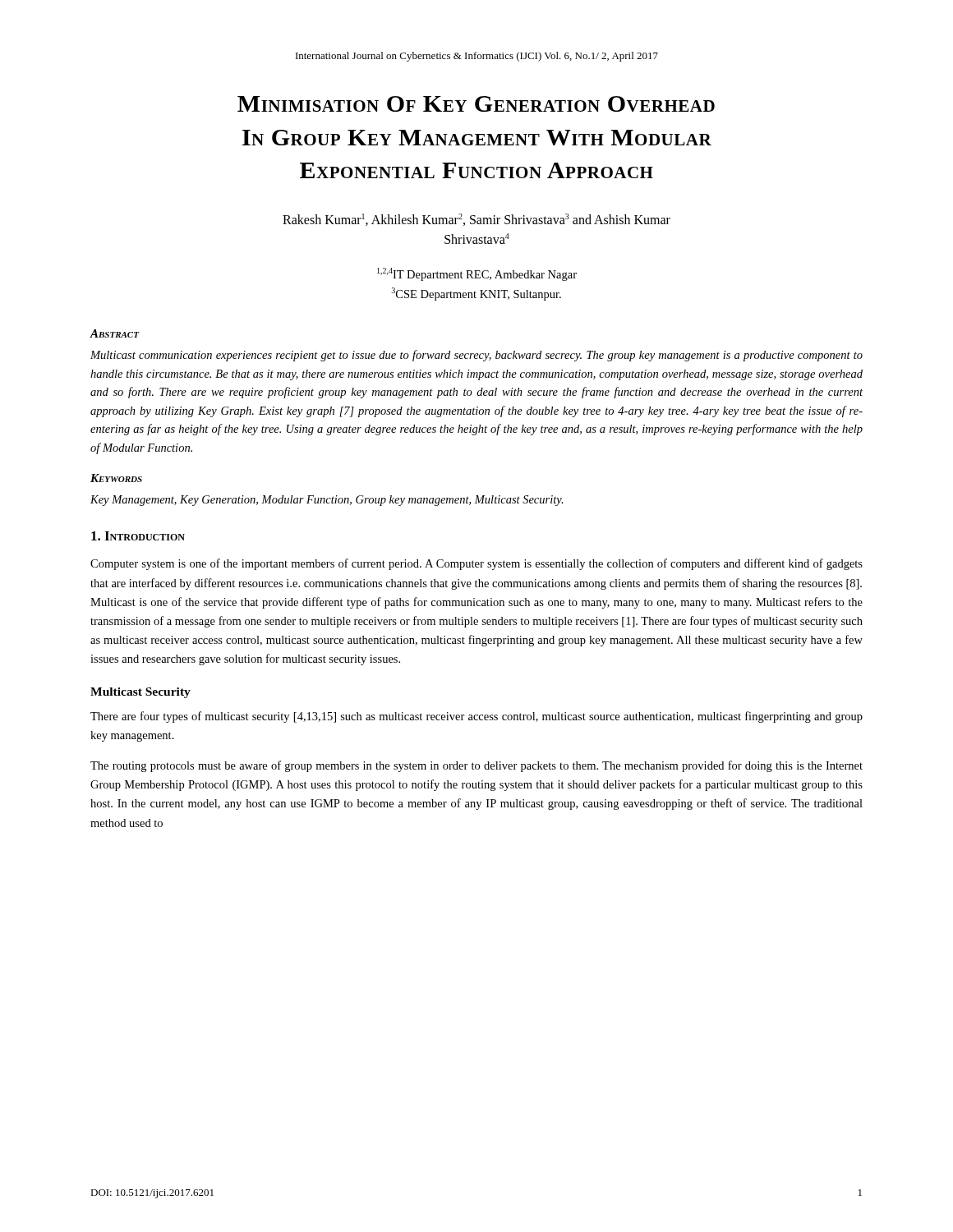Viewport: 953px width, 1232px height.
Task: Select the region starting "Minimisation Of Key Generation OverheadIn Group Key Management"
Action: (x=476, y=137)
